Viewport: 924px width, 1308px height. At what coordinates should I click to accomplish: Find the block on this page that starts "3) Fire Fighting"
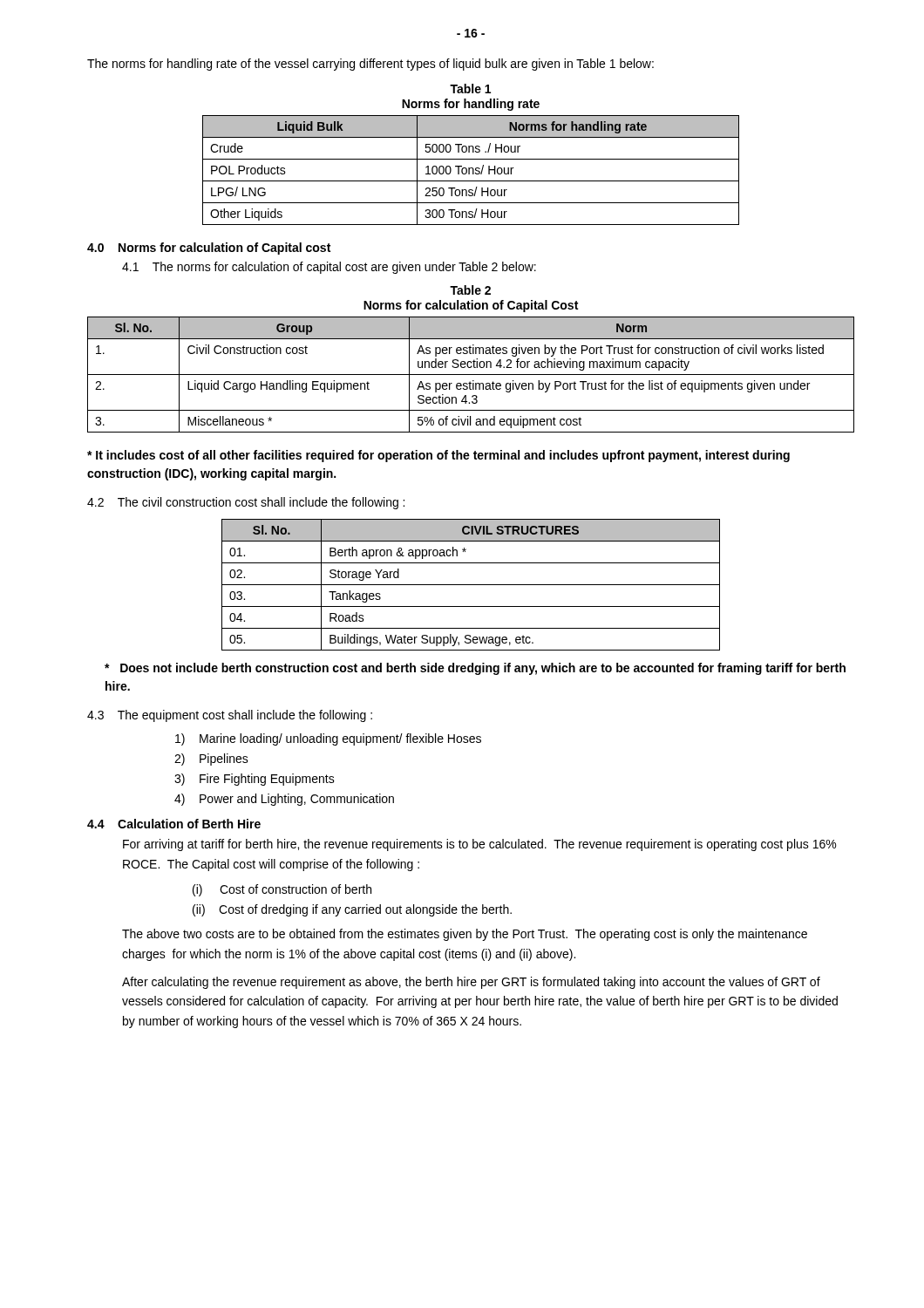(x=254, y=779)
